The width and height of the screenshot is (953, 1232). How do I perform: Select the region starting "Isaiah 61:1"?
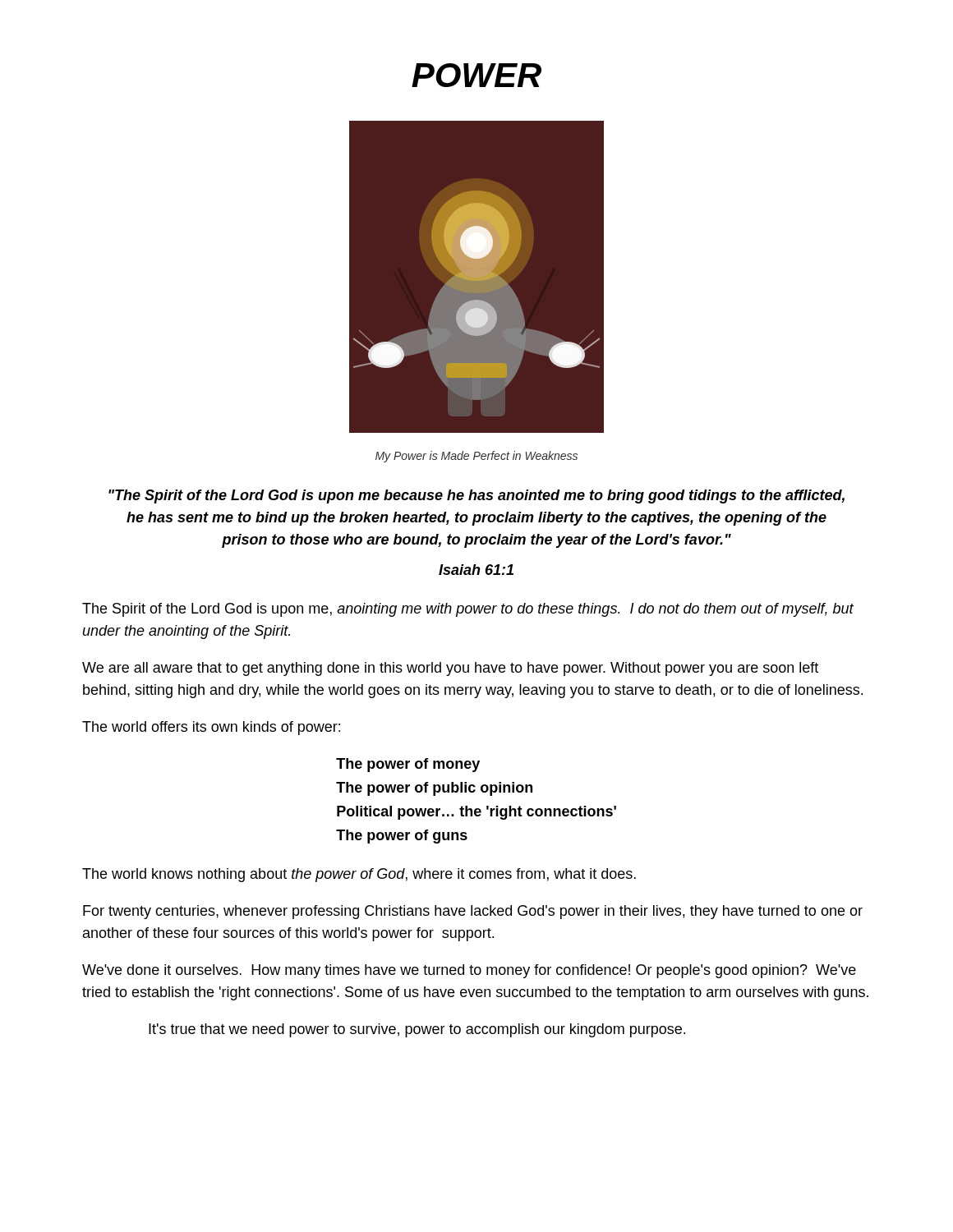pos(476,570)
